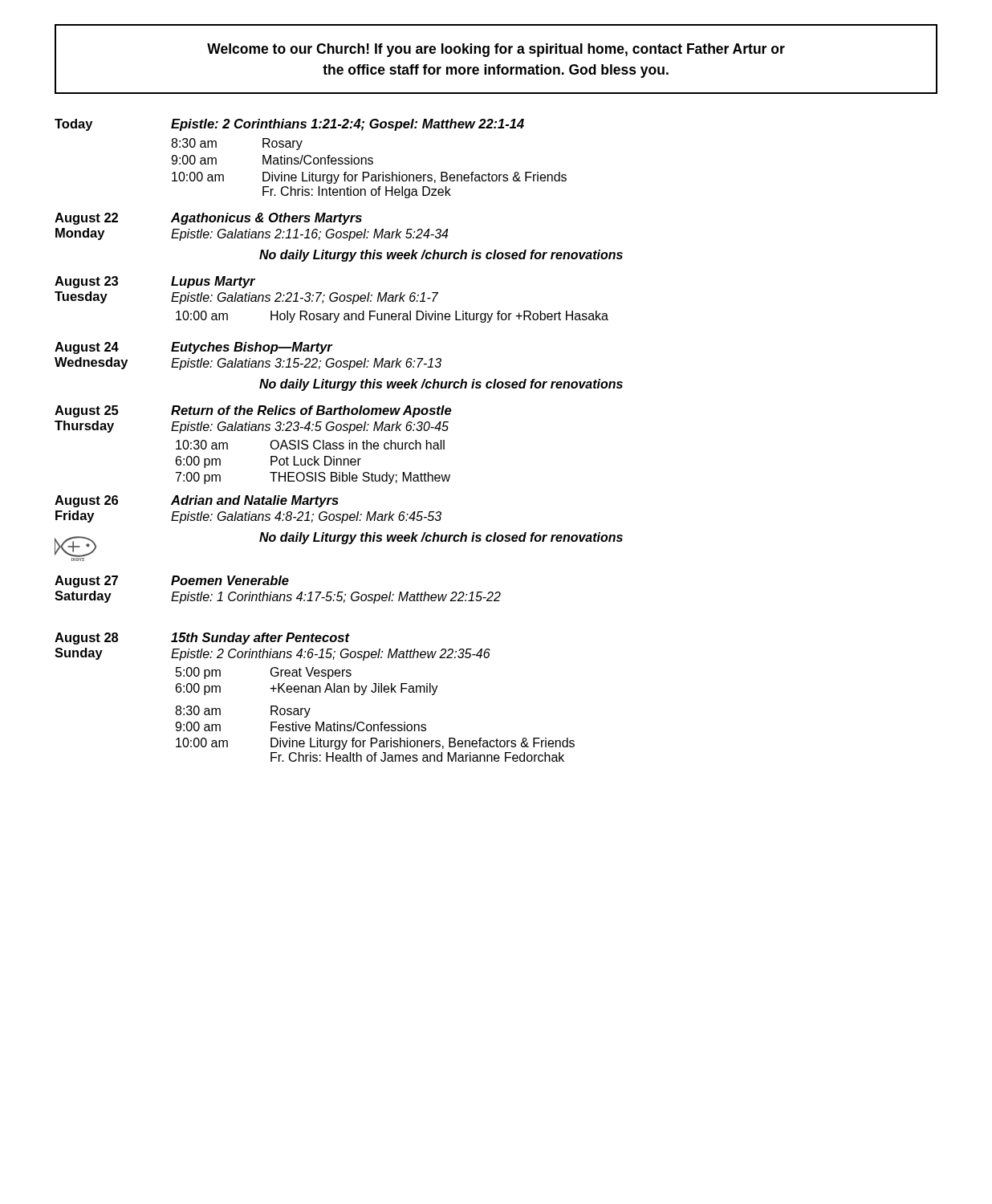
Task: Click on the text block starting "Return of the"
Action: pos(311,411)
